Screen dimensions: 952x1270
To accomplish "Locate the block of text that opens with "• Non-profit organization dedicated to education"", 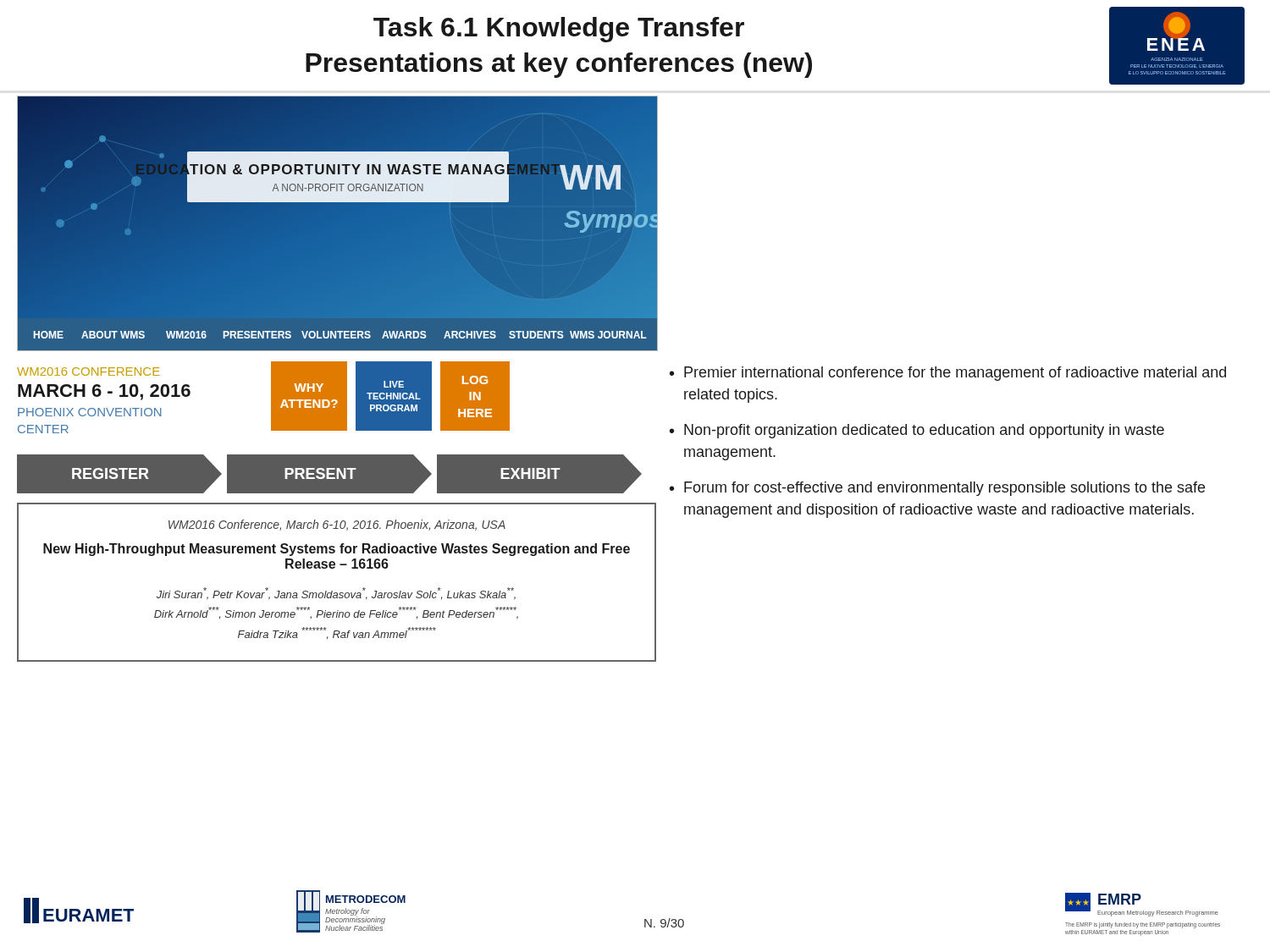I will point(957,441).
